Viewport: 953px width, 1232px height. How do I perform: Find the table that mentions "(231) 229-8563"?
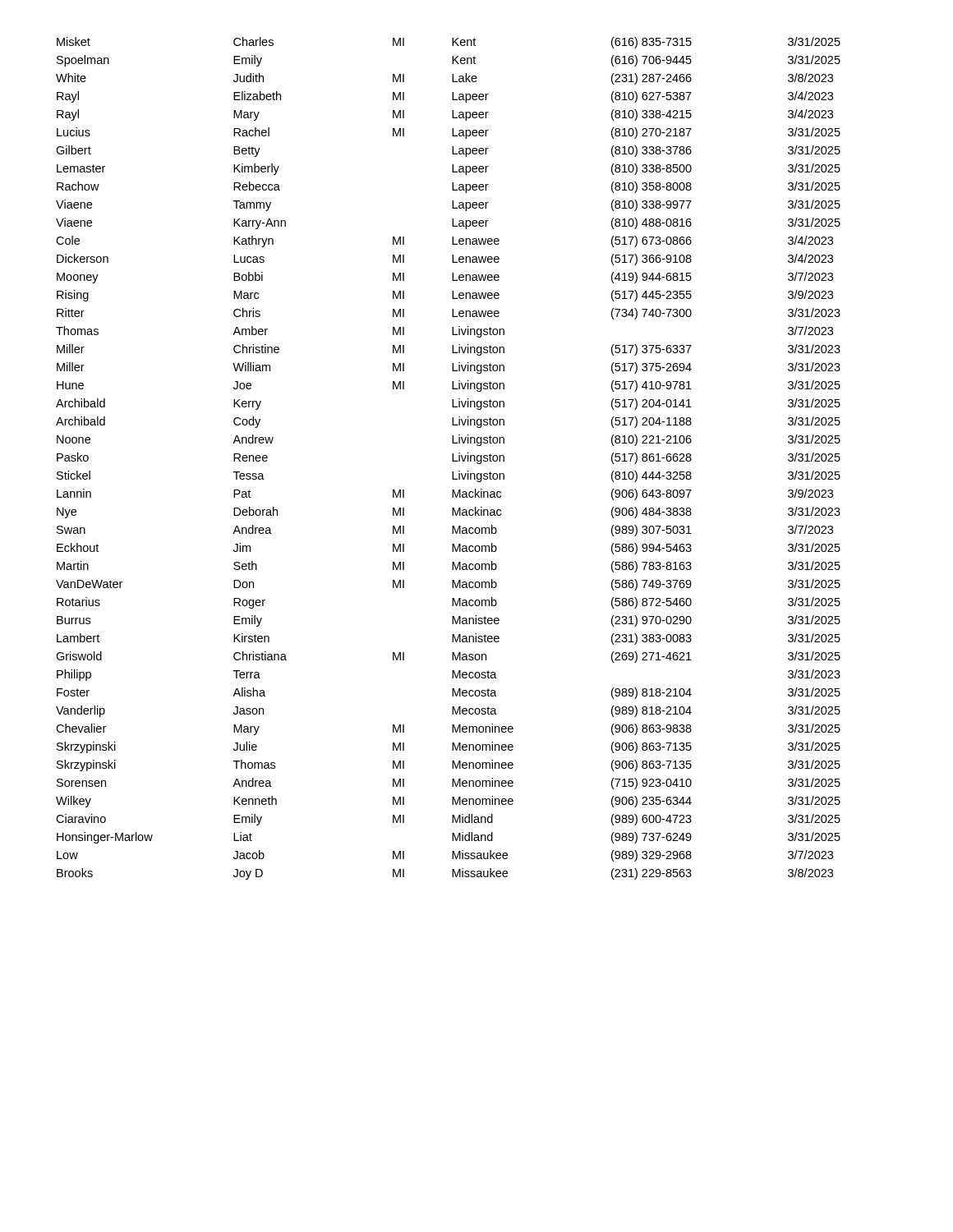pos(476,458)
